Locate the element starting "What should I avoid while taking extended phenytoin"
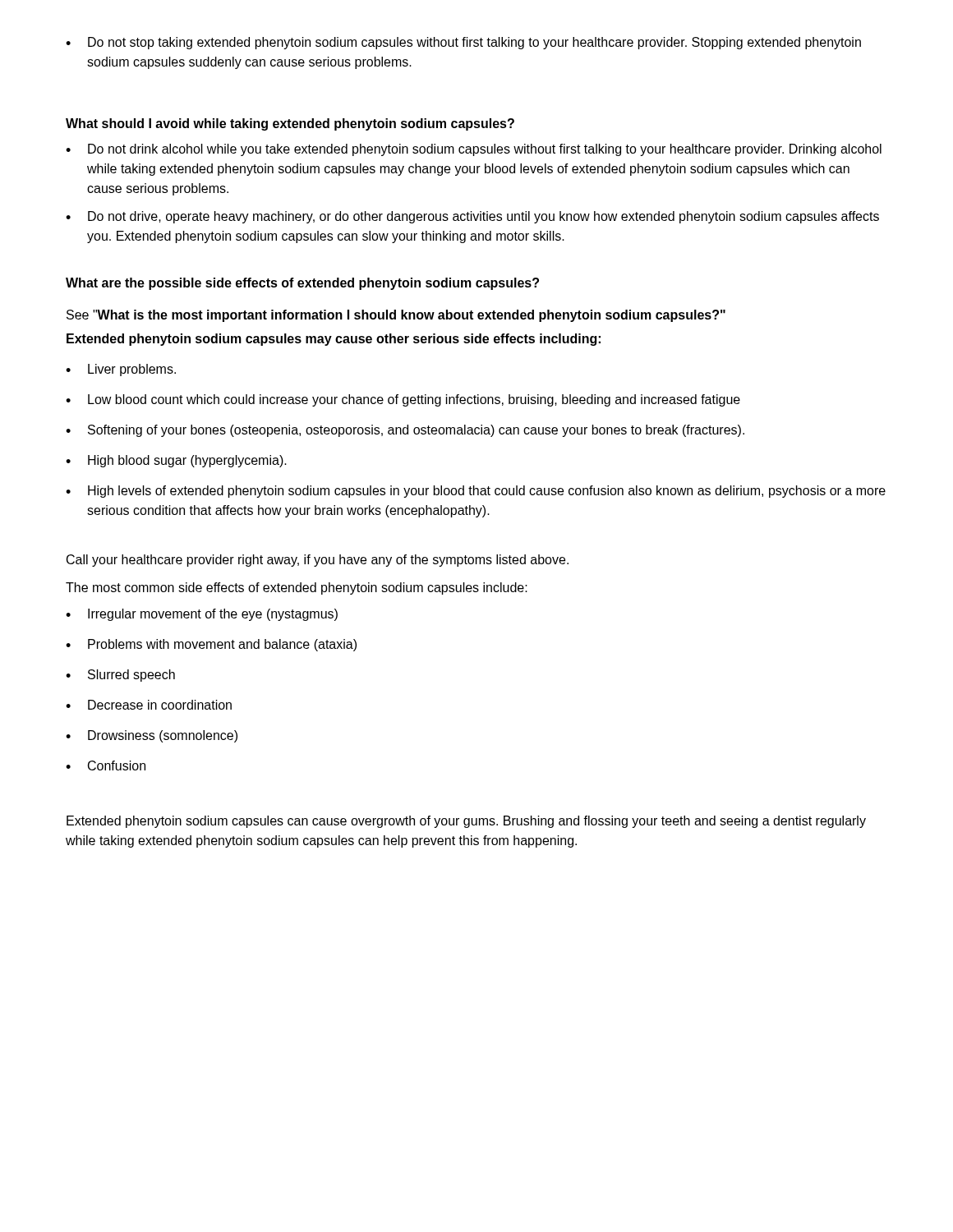This screenshot has height=1232, width=953. click(290, 124)
